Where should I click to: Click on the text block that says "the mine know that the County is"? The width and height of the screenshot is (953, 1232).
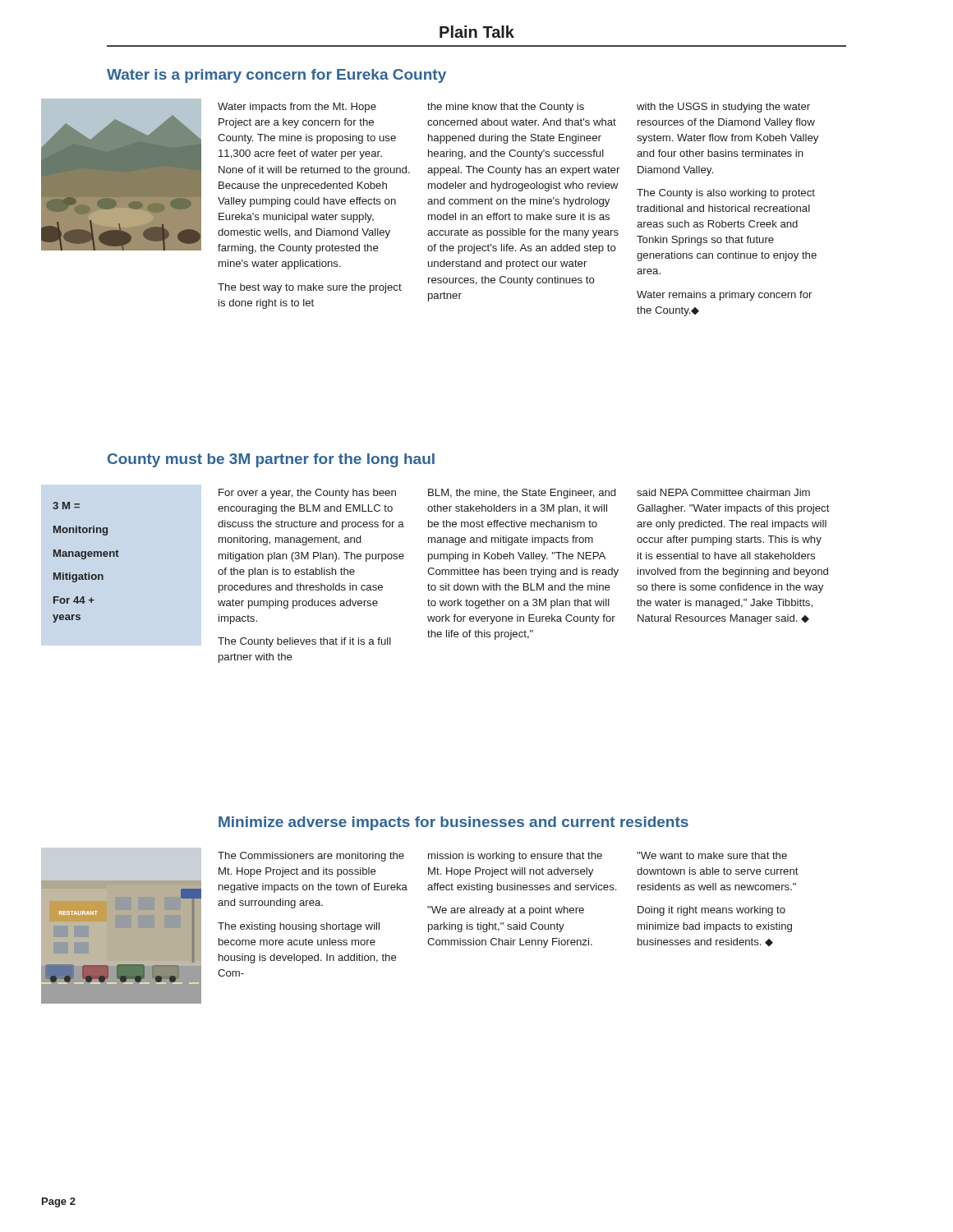coord(524,201)
